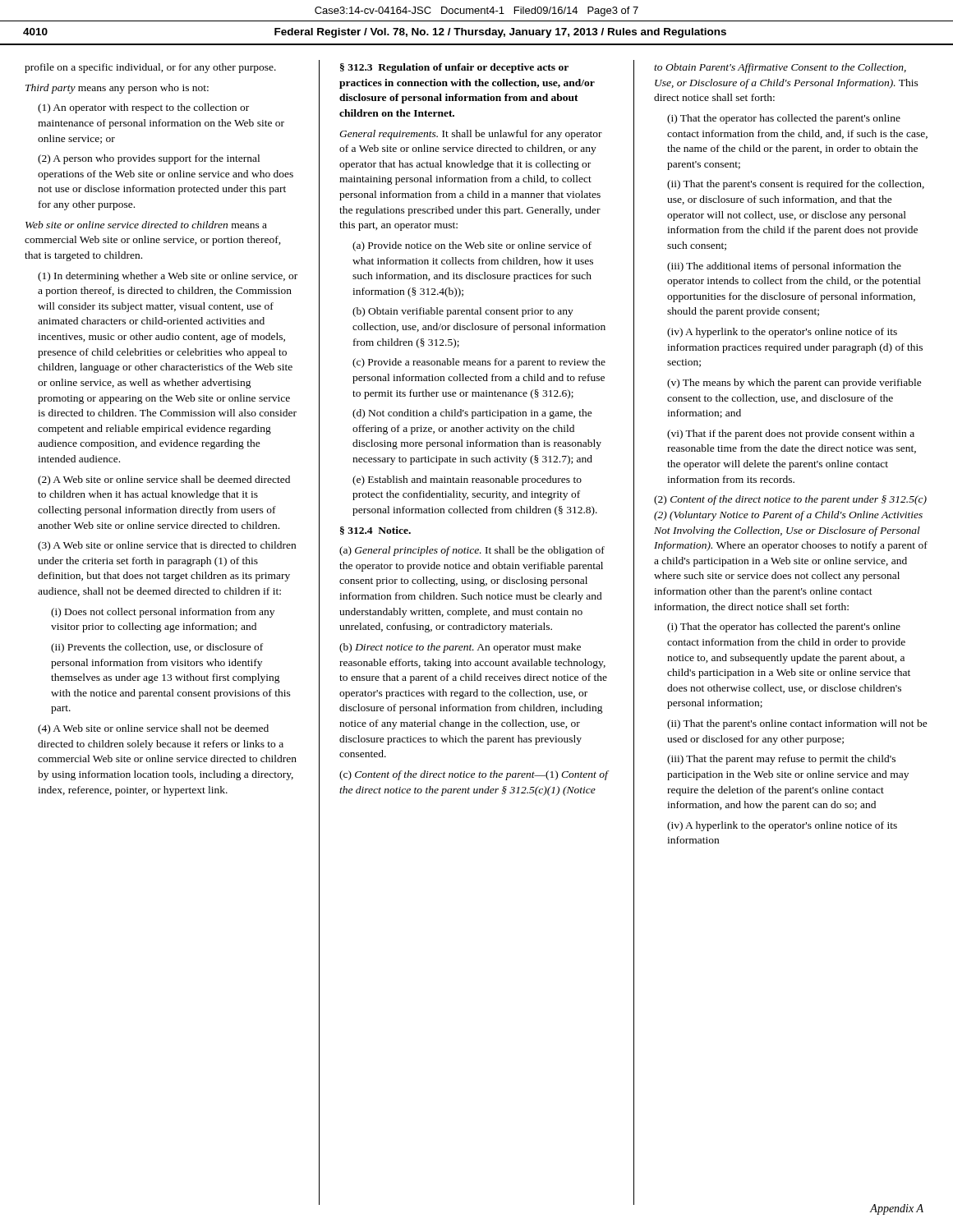Find "§ 312.4 Notice." on this page
The image size is (953, 1232).
(x=375, y=530)
